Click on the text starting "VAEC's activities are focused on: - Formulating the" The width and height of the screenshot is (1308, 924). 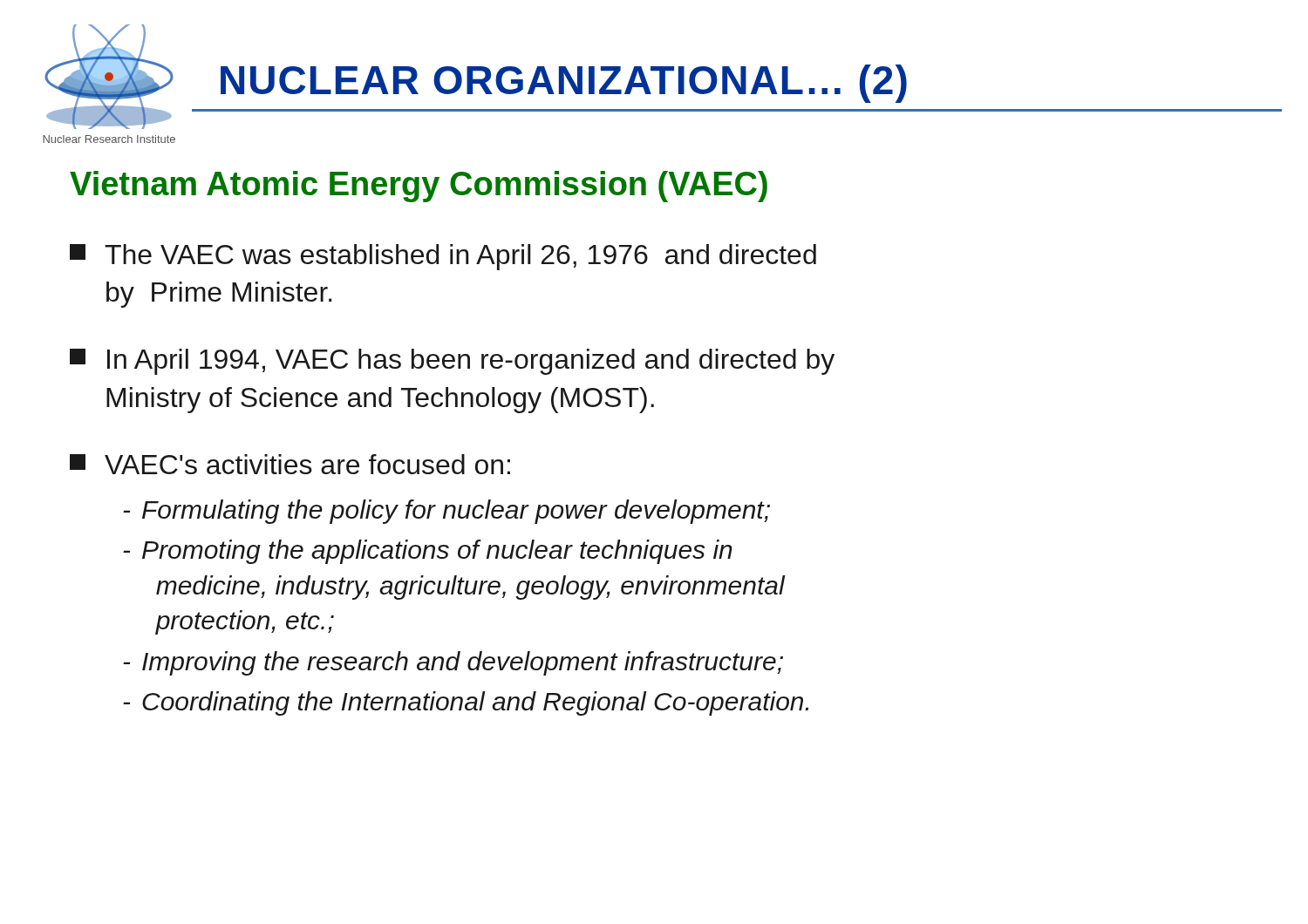pyautogui.click(x=654, y=586)
